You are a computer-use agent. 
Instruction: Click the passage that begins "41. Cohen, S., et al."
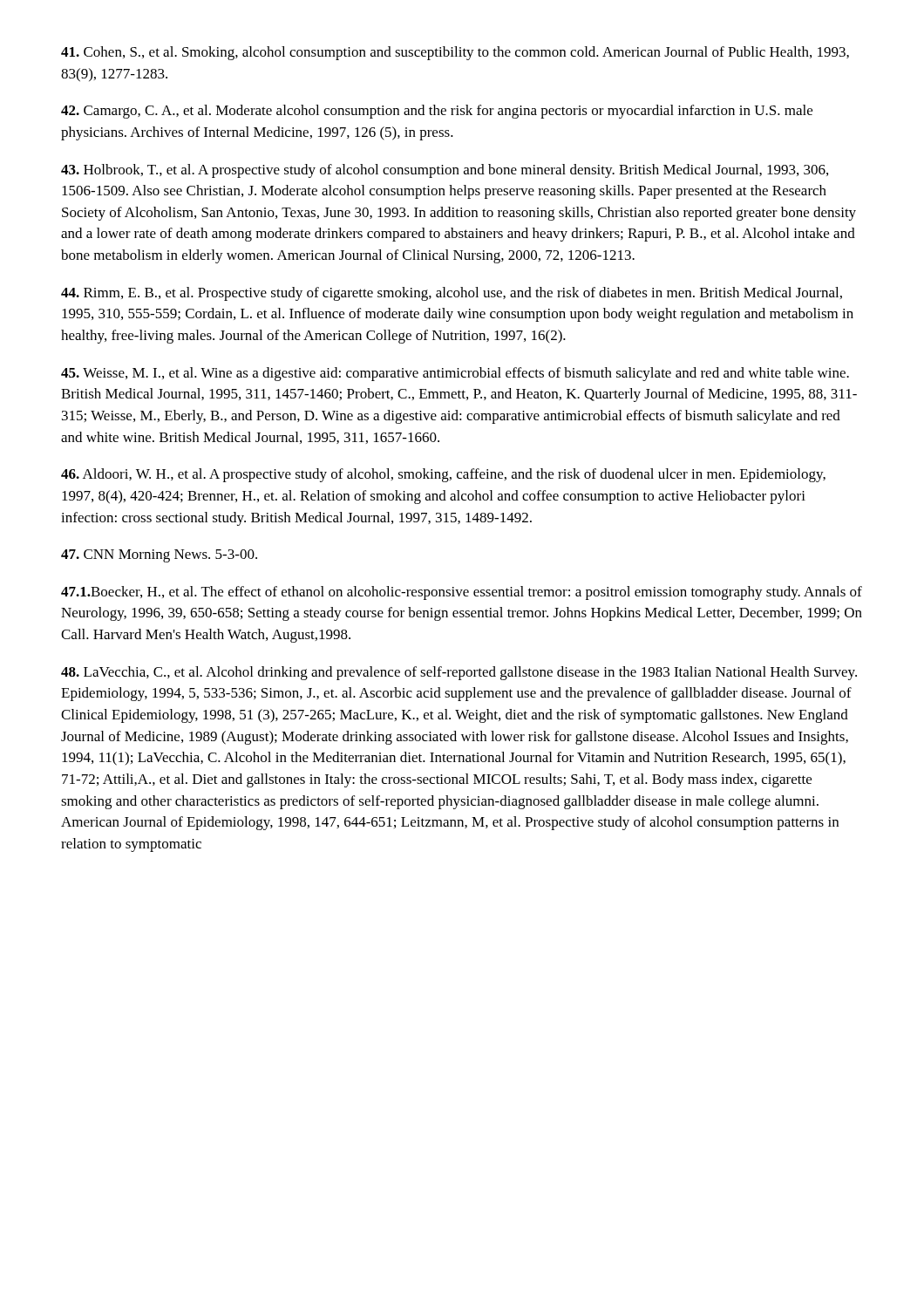462,63
